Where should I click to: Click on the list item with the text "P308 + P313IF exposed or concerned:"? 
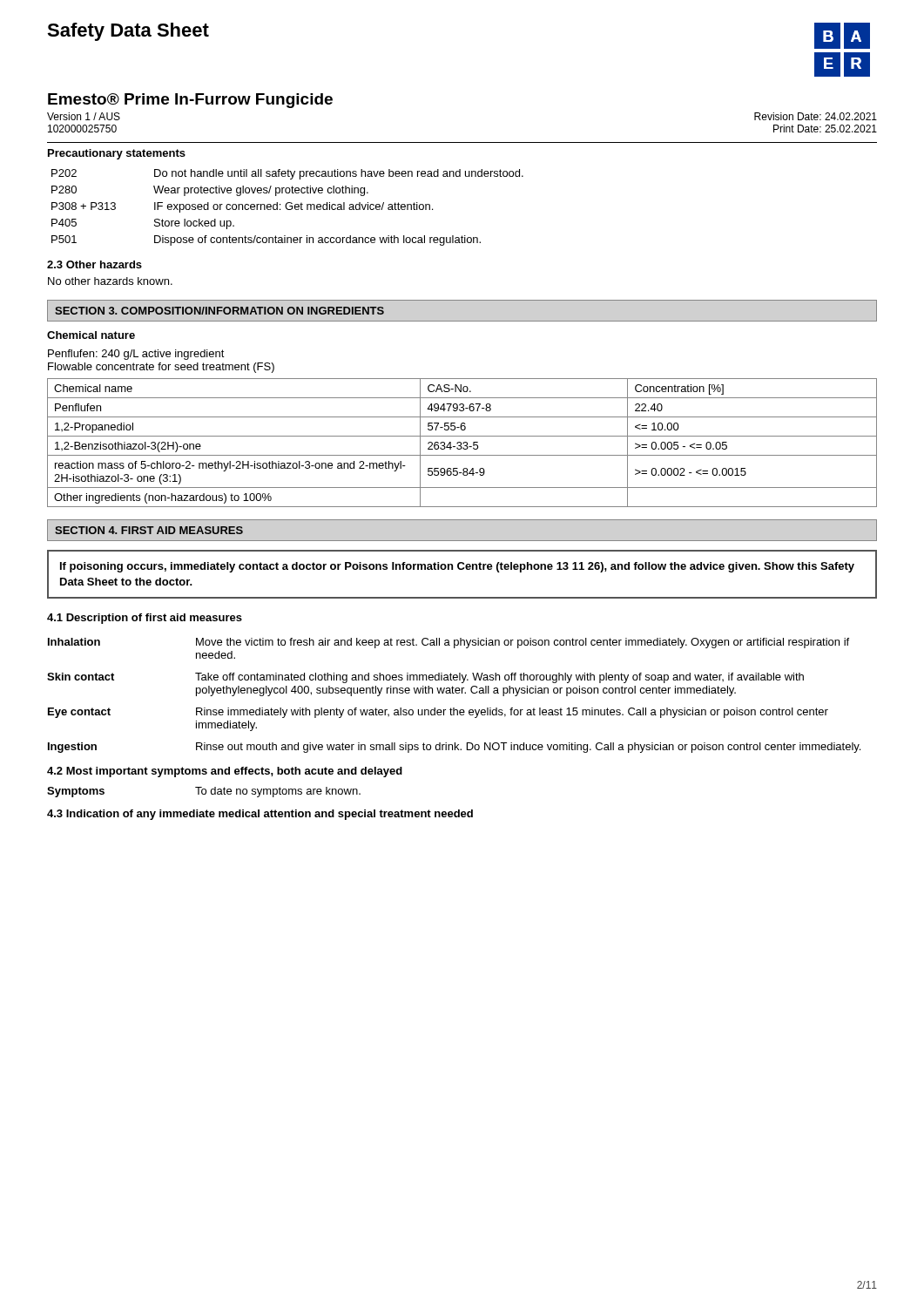242,207
